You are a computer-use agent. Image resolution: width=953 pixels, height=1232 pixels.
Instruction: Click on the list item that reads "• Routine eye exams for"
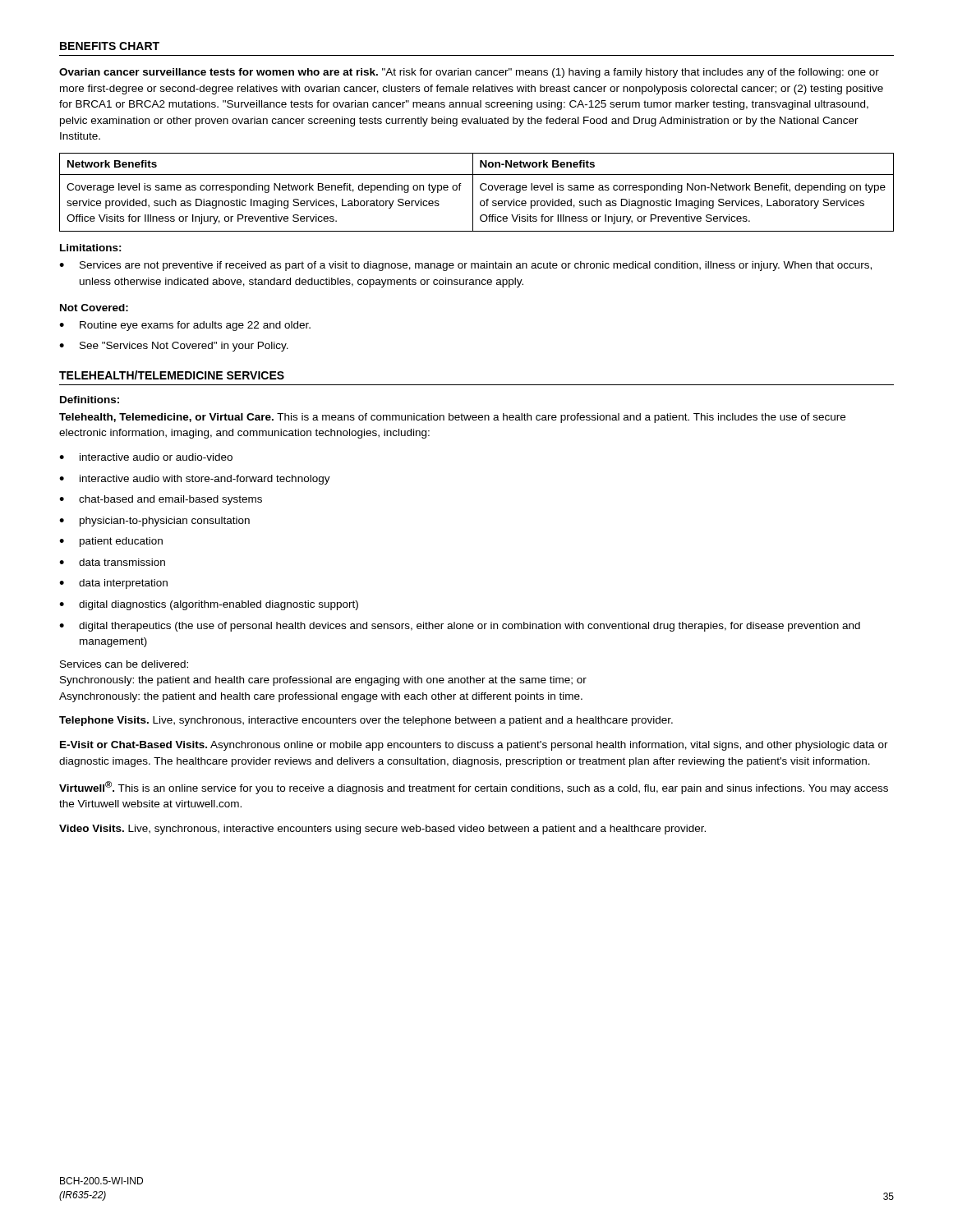click(185, 326)
